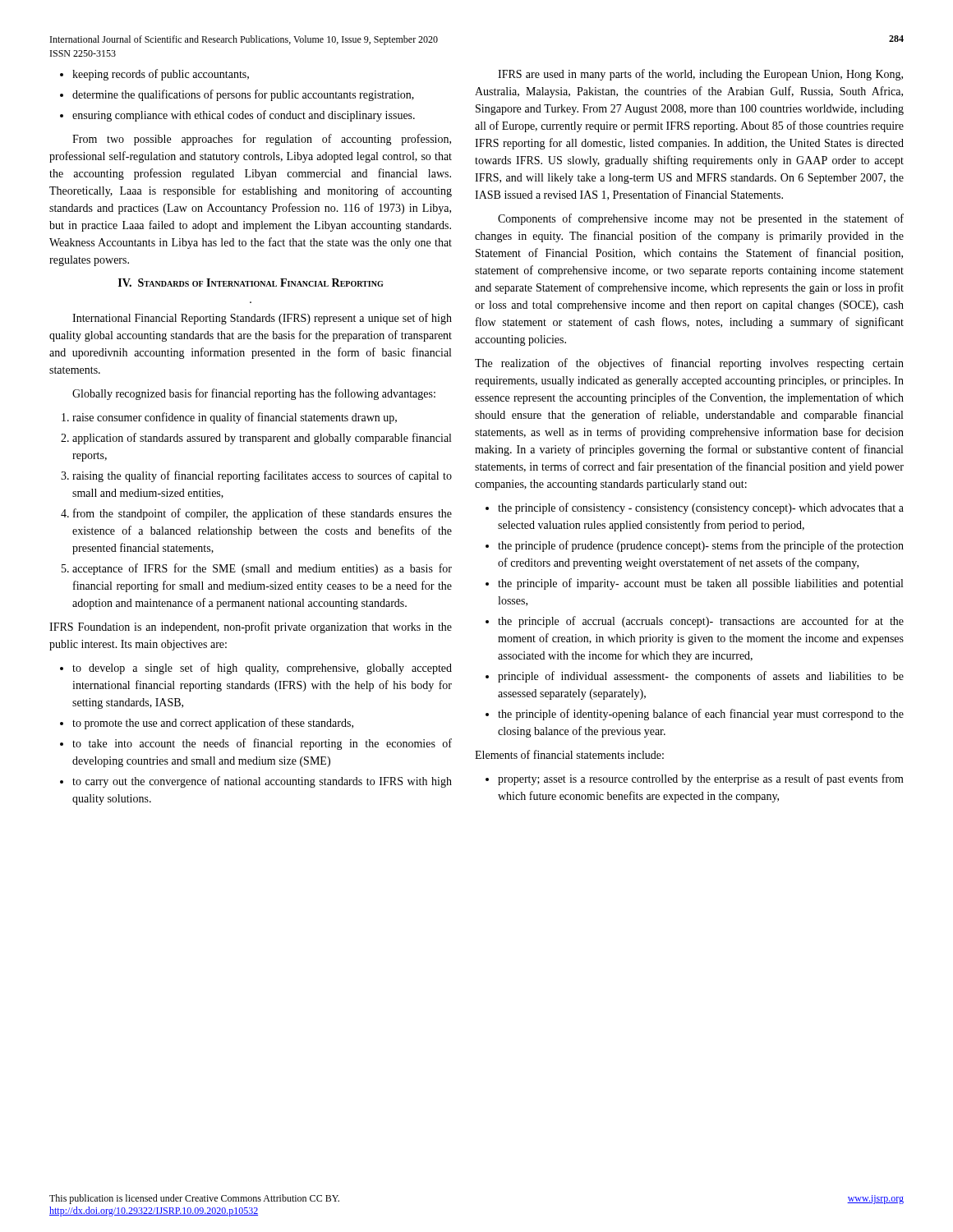This screenshot has height=1232, width=953.
Task: Where is the passage that starts "the principle of imparity- account must be"?
Action: [701, 592]
